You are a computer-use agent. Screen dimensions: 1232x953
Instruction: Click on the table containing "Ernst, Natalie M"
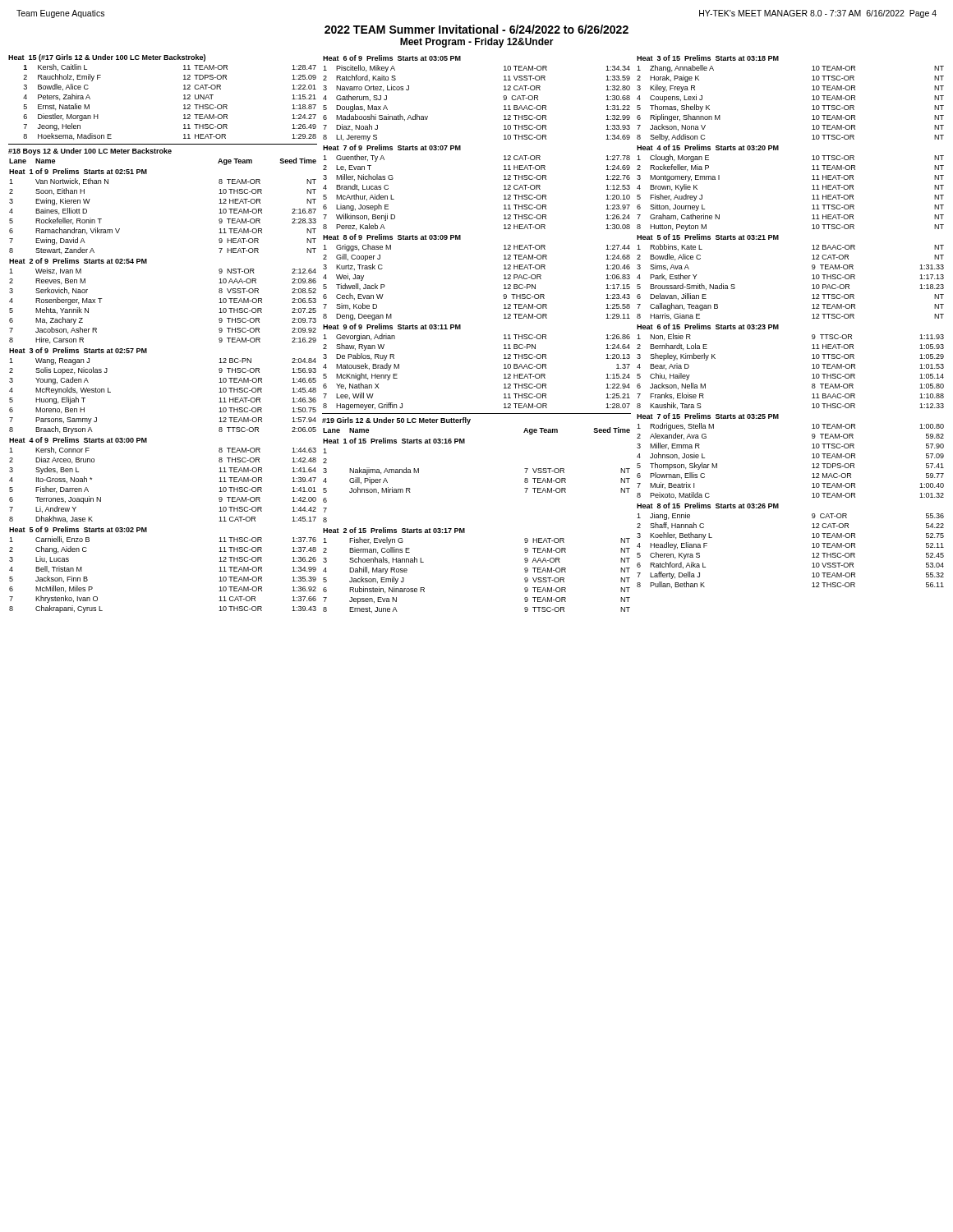coord(163,102)
